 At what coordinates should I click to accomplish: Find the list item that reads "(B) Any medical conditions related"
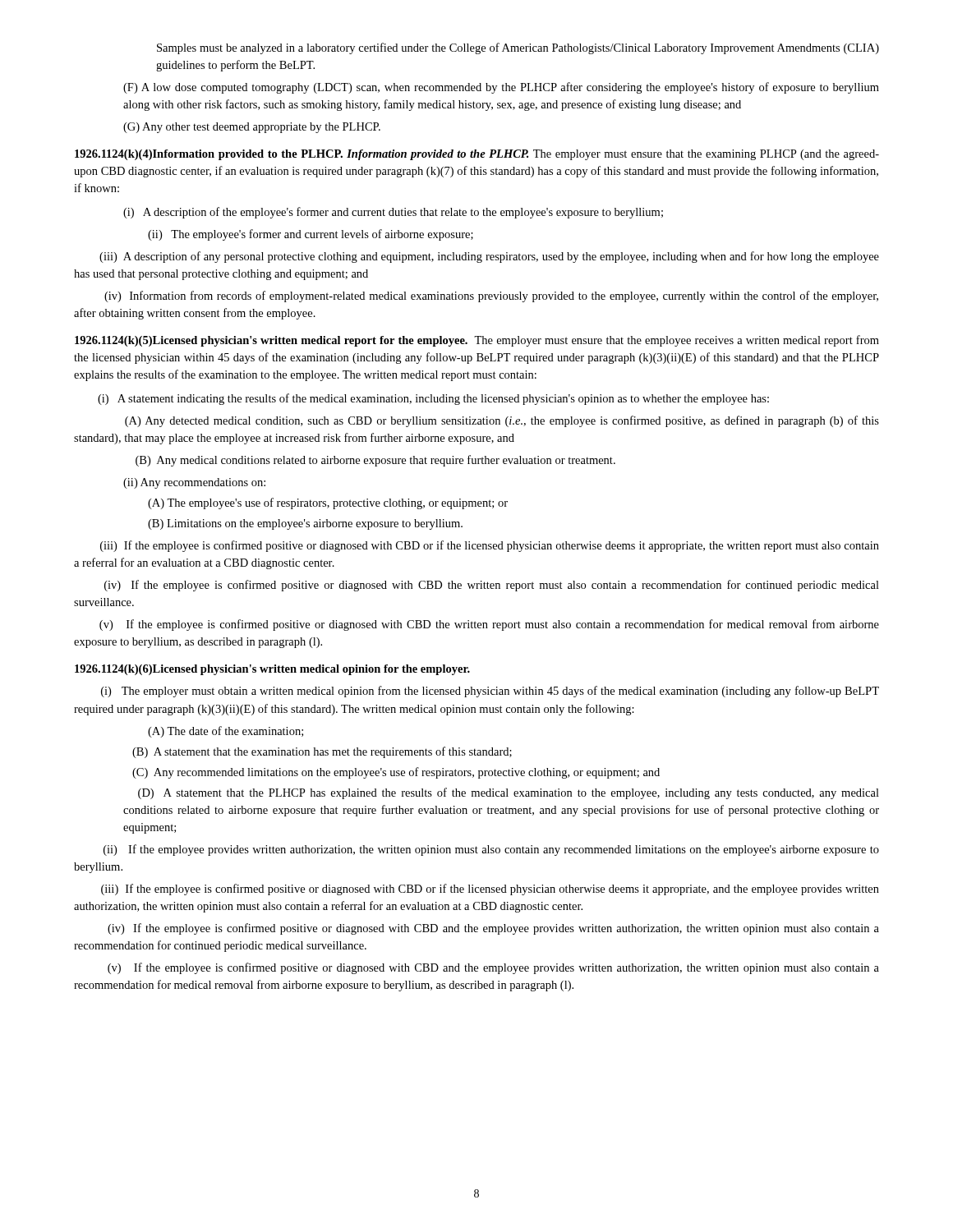coord(369,460)
